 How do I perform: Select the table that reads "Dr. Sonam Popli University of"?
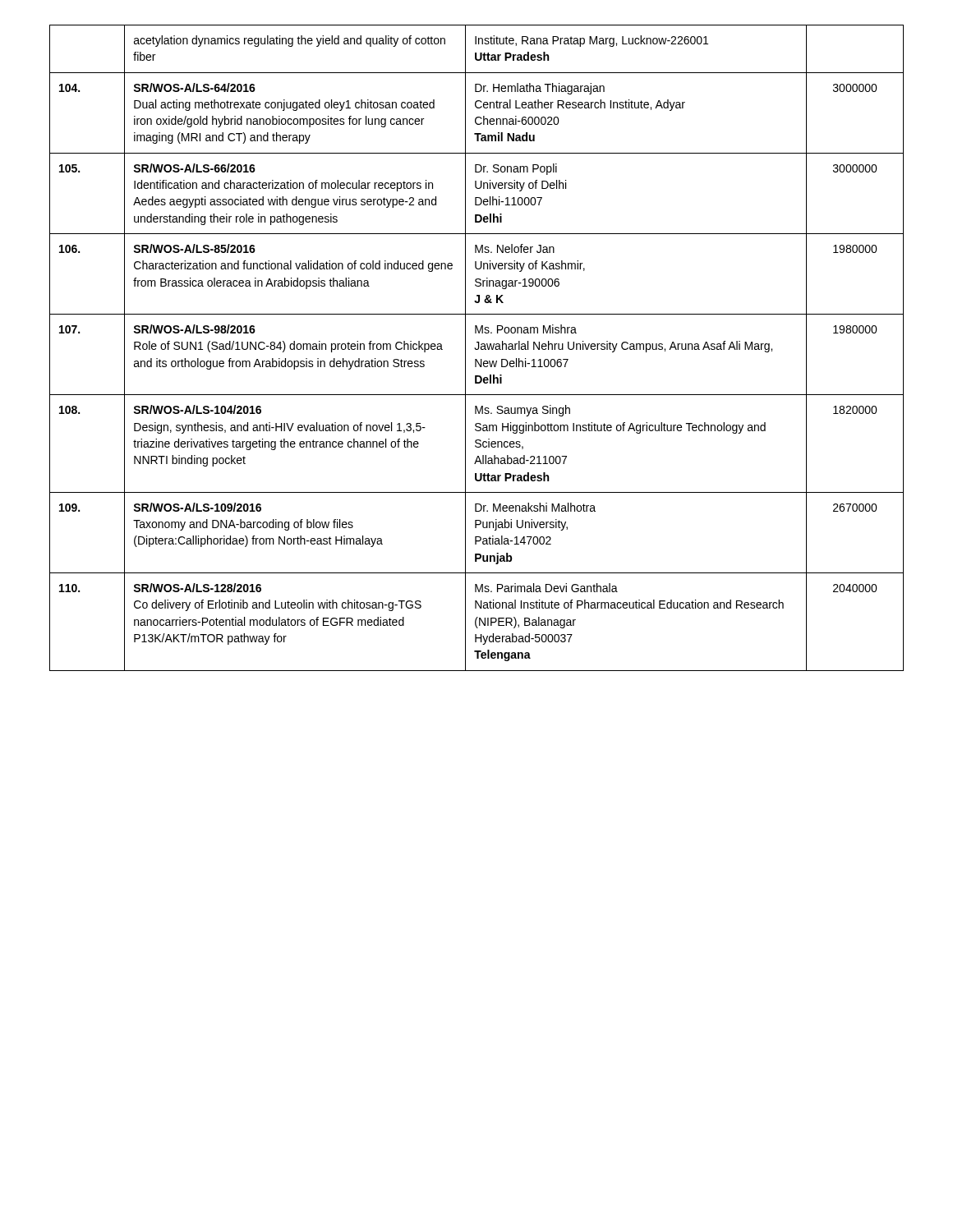click(x=476, y=348)
